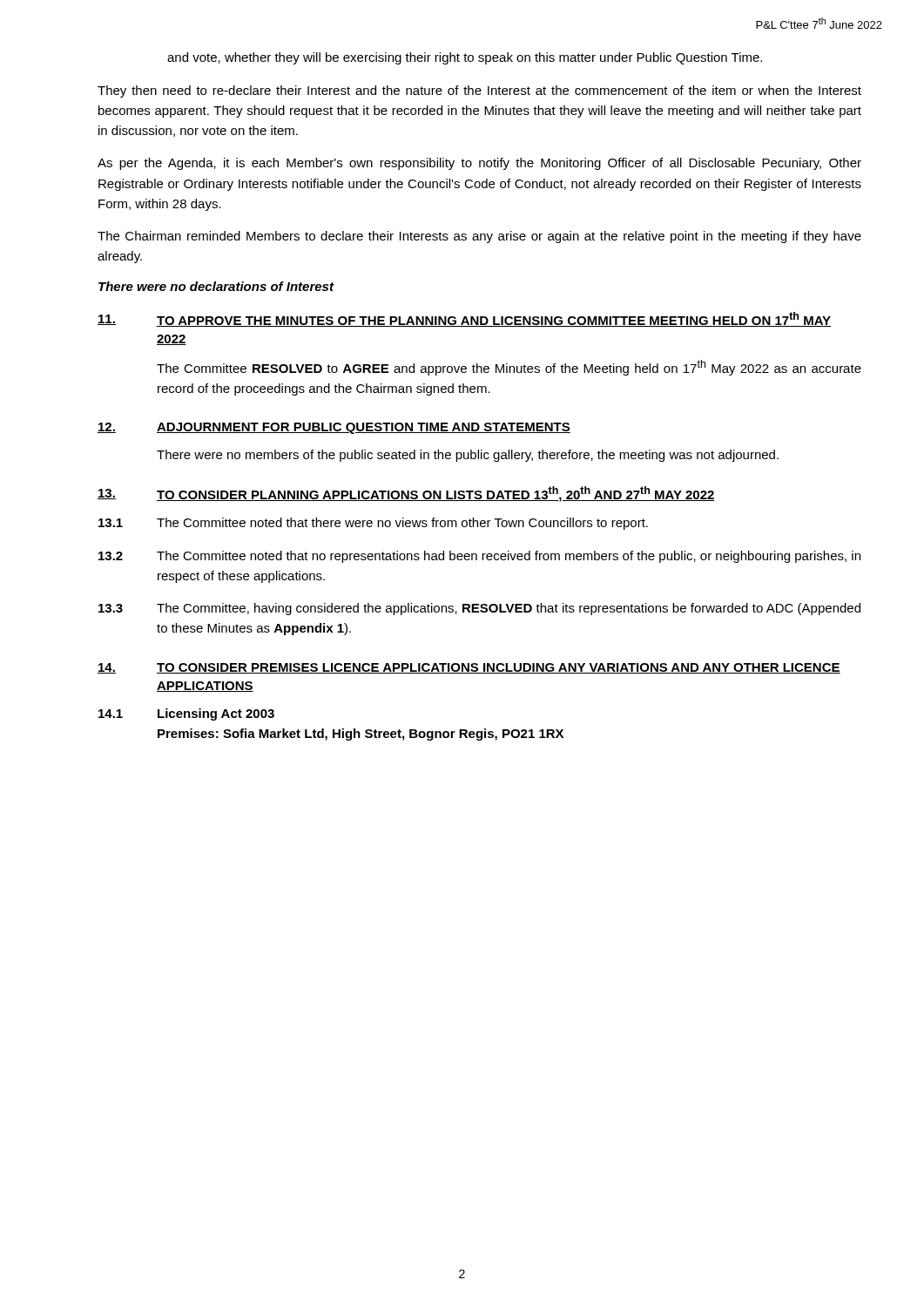Click on the passage starting "13. TO CONSIDER PLANNING APPLICATIONS ON LISTS DATED"
Viewport: 924px width, 1307px height.
(479, 494)
